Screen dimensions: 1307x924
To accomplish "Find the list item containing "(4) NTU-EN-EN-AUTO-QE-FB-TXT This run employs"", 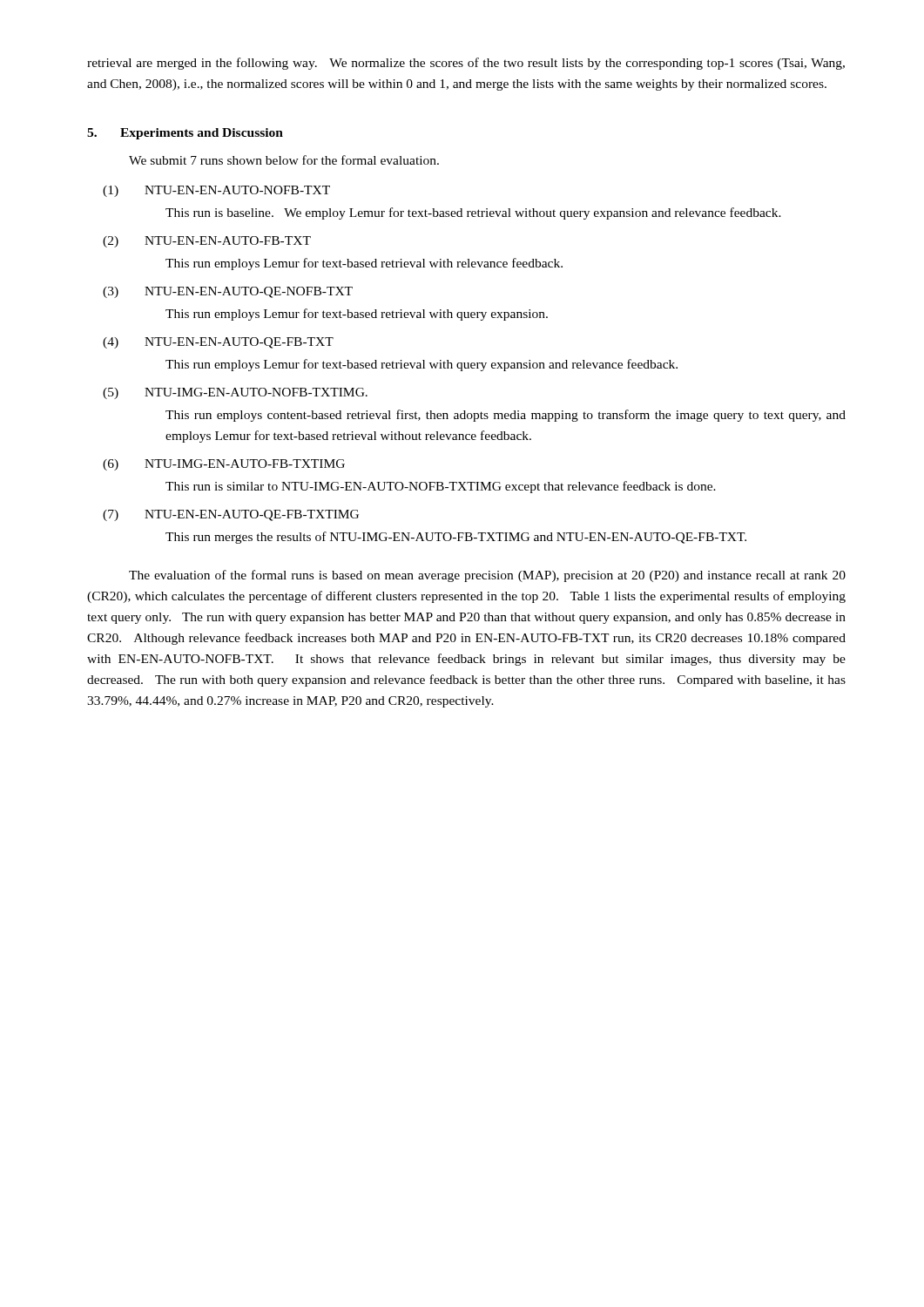I will pyautogui.click(x=466, y=353).
